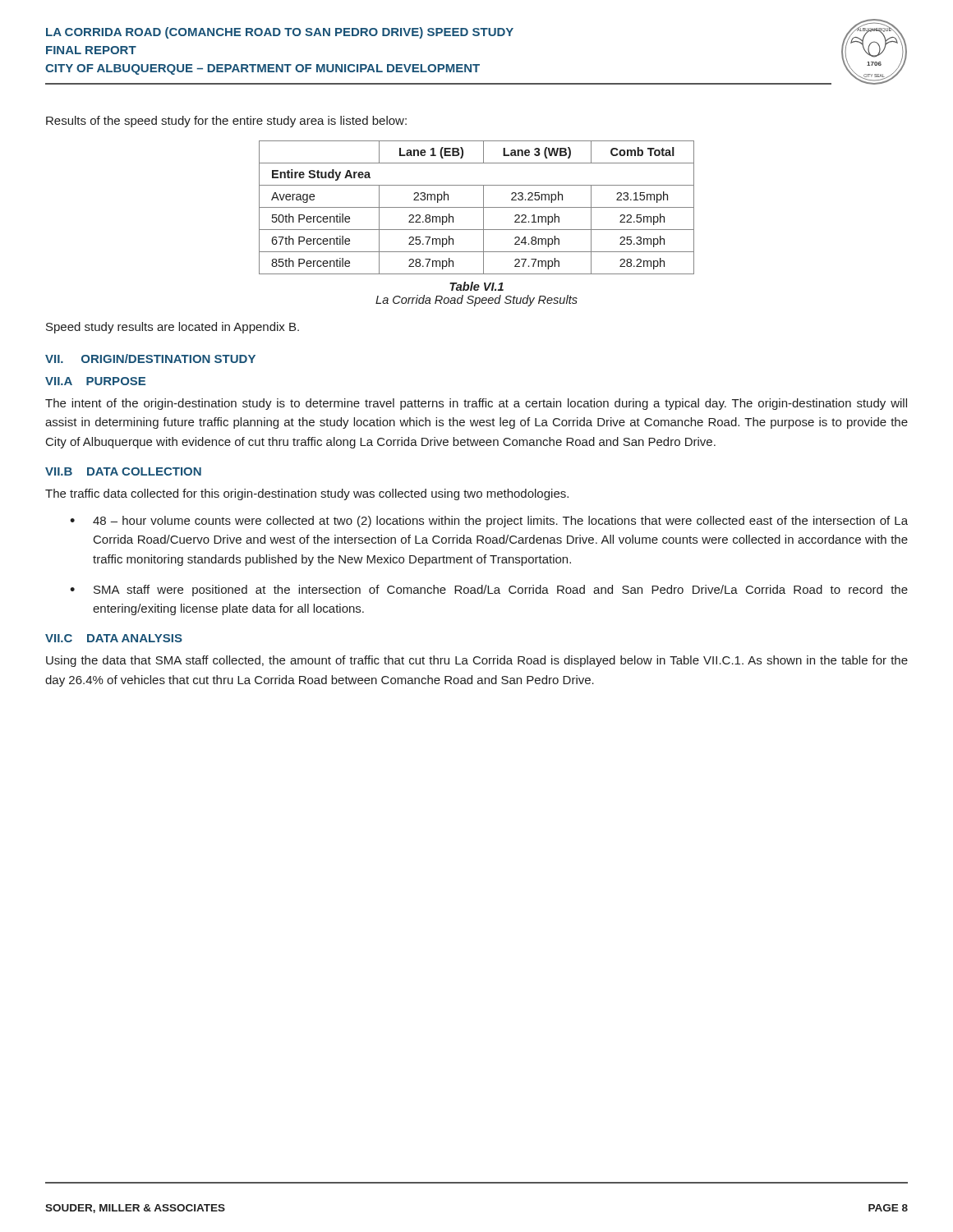This screenshot has height=1232, width=953.
Task: Select the section header that says "VII. ORIGIN/DESTINATION STUDY"
Action: click(151, 359)
